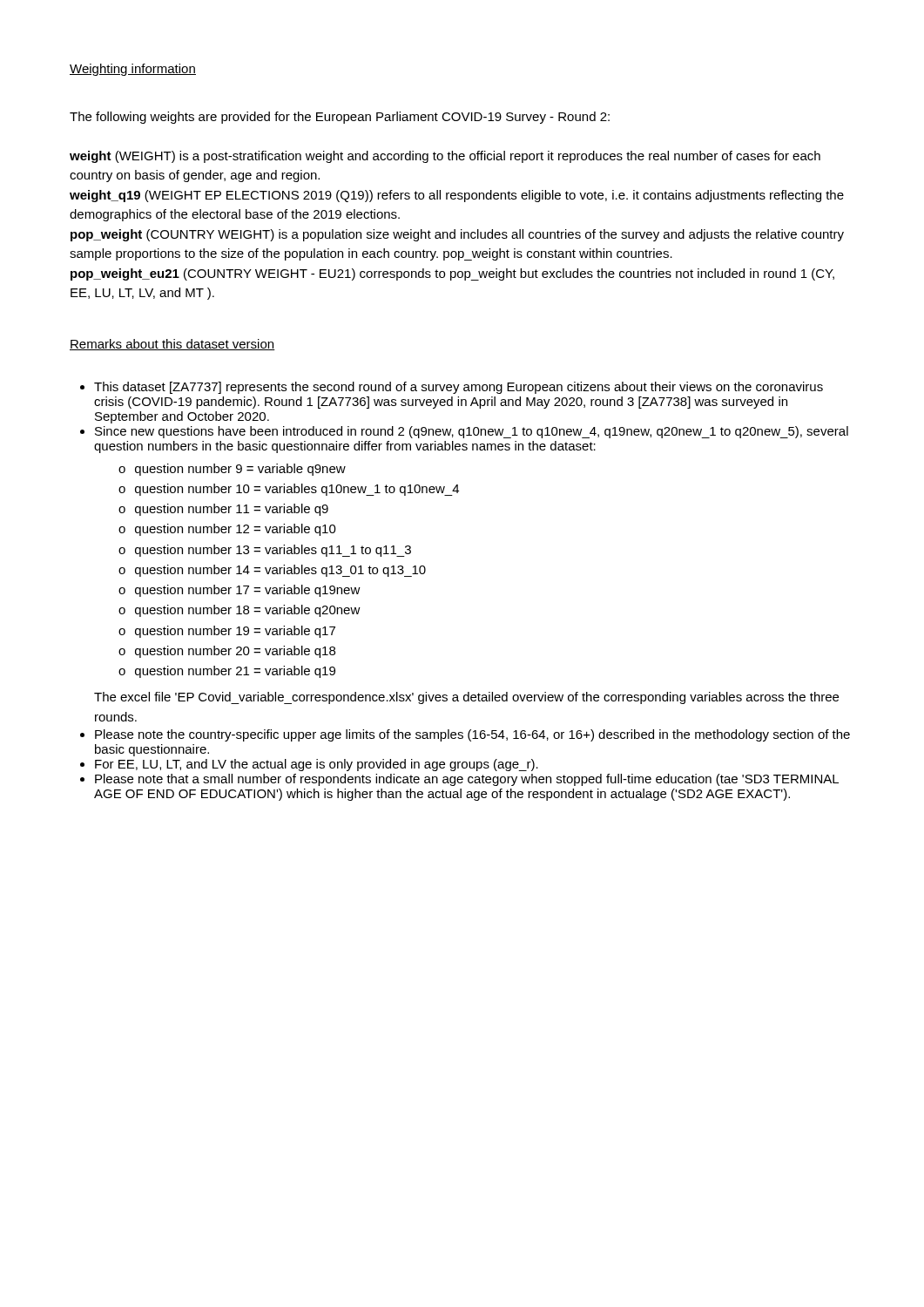
Task: Click on the list item containing "This dataset [ZA7737] represents the second"
Action: pyautogui.click(x=474, y=401)
